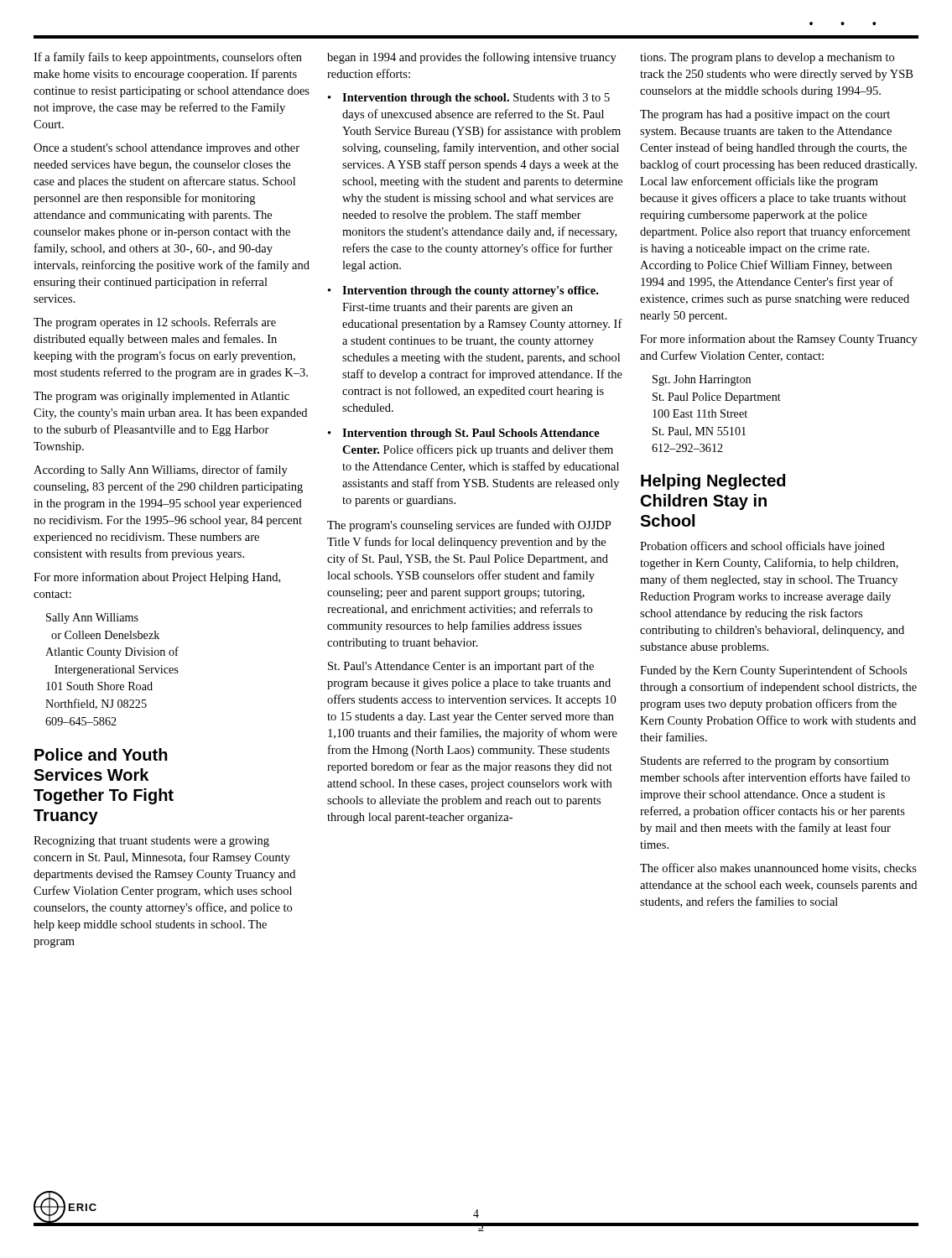Point to the block beginning "Intervention through St. Paul Schools"
The image size is (952, 1258).
point(476,466)
